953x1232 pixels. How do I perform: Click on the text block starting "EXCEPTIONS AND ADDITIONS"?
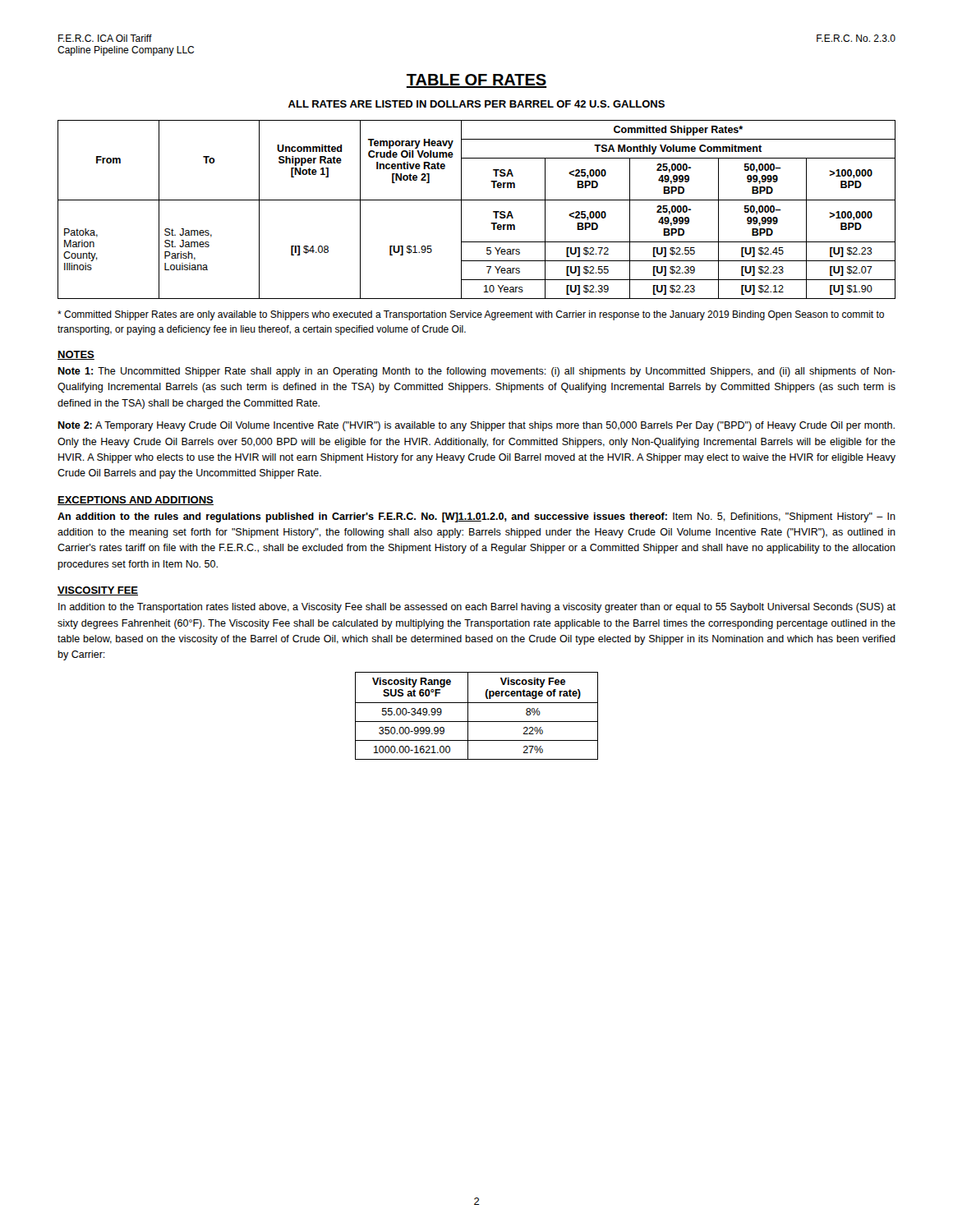(x=135, y=499)
